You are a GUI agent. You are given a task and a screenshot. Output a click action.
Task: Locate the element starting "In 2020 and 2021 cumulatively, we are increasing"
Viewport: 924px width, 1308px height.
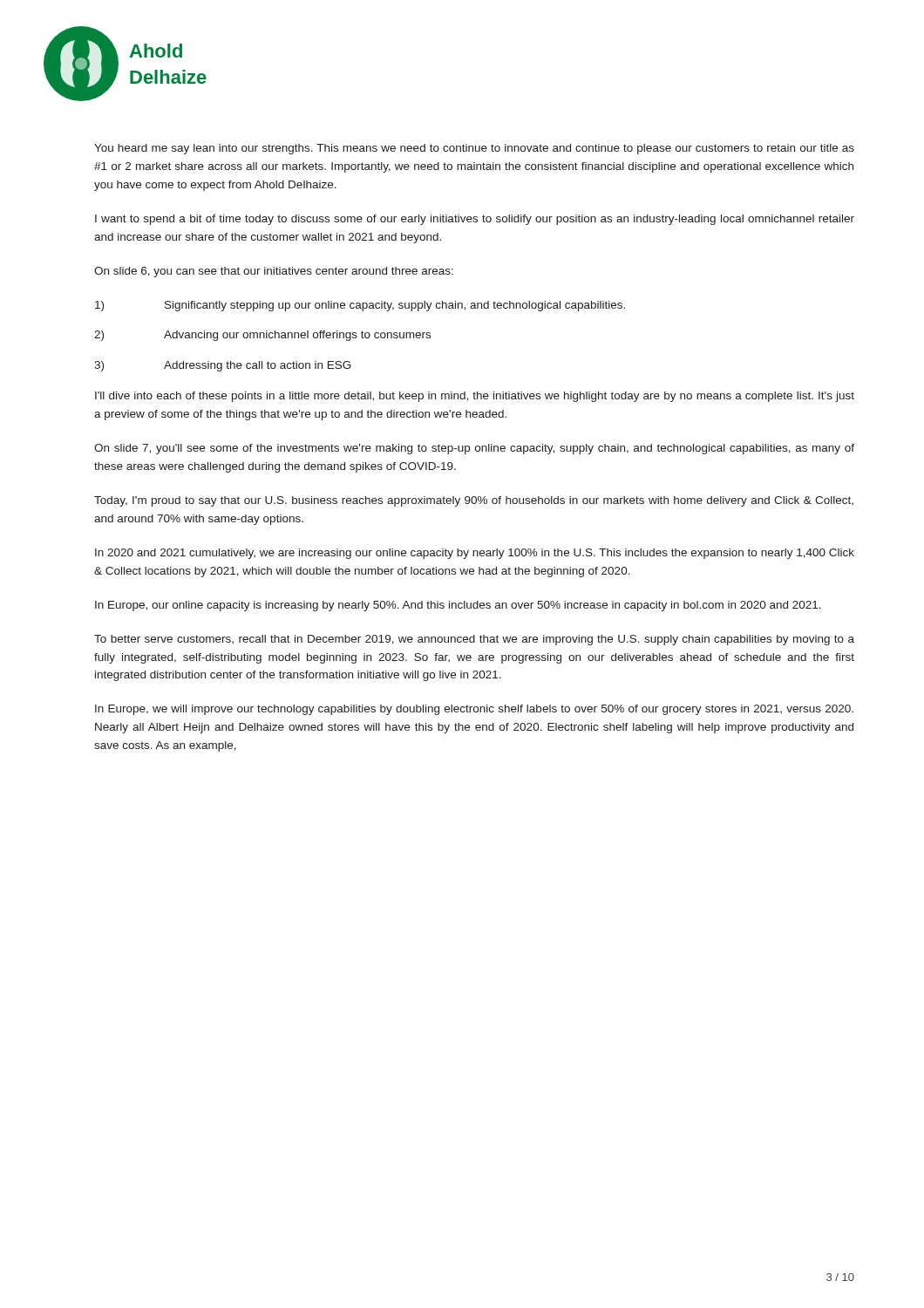tap(474, 561)
